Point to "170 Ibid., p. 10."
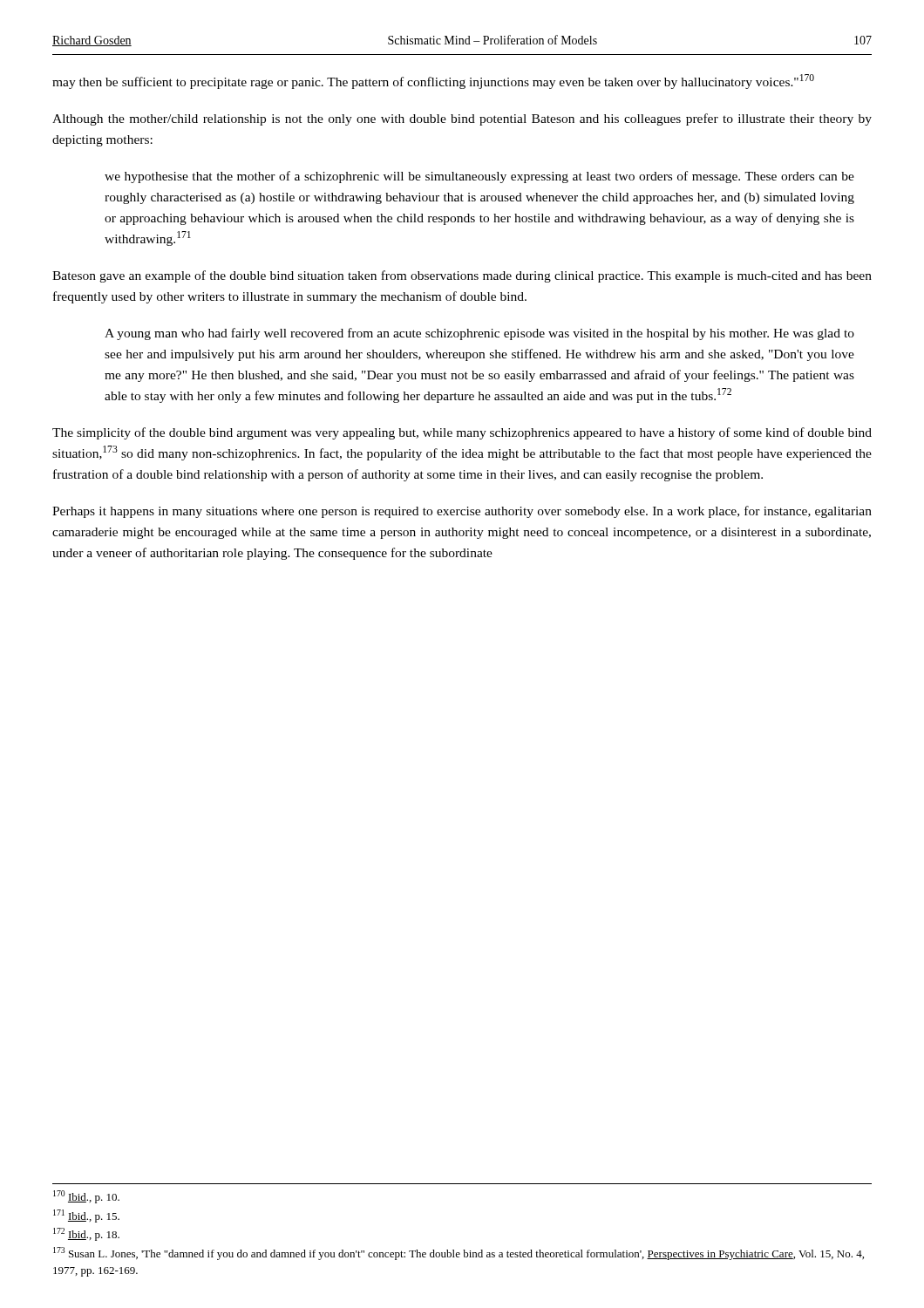924x1308 pixels. tap(86, 1196)
